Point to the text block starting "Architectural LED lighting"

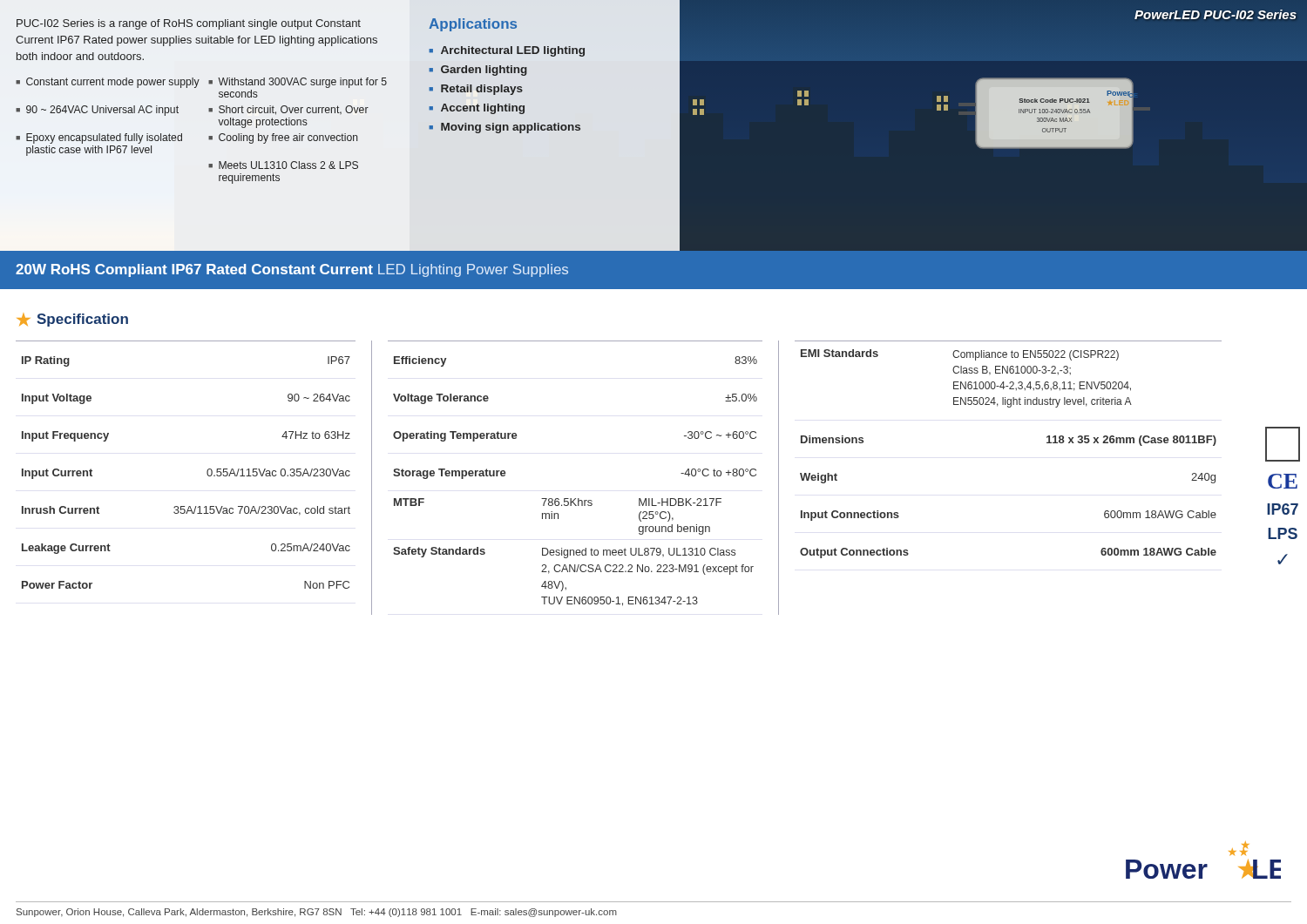(x=513, y=50)
